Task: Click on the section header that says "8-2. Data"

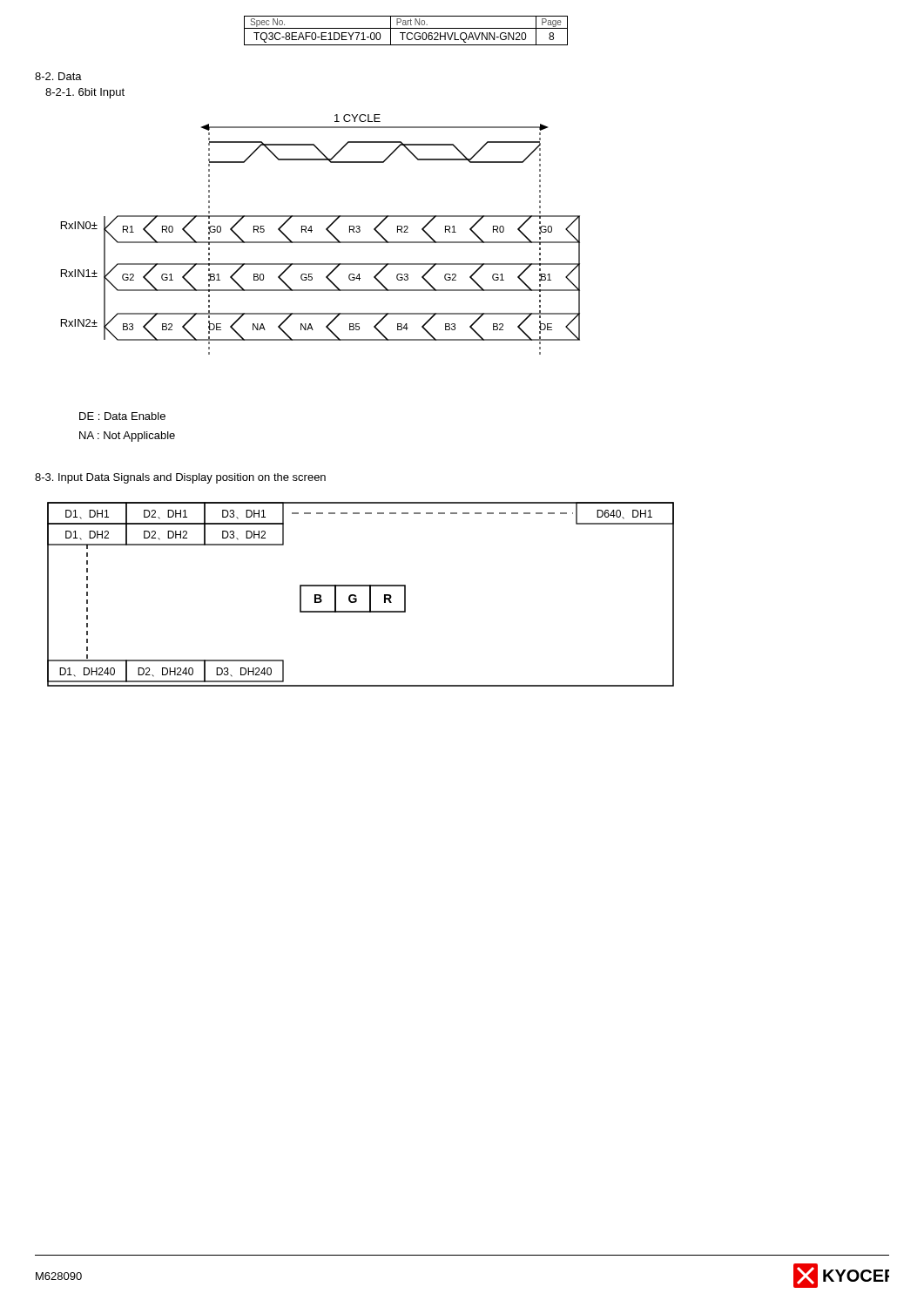Action: (58, 76)
